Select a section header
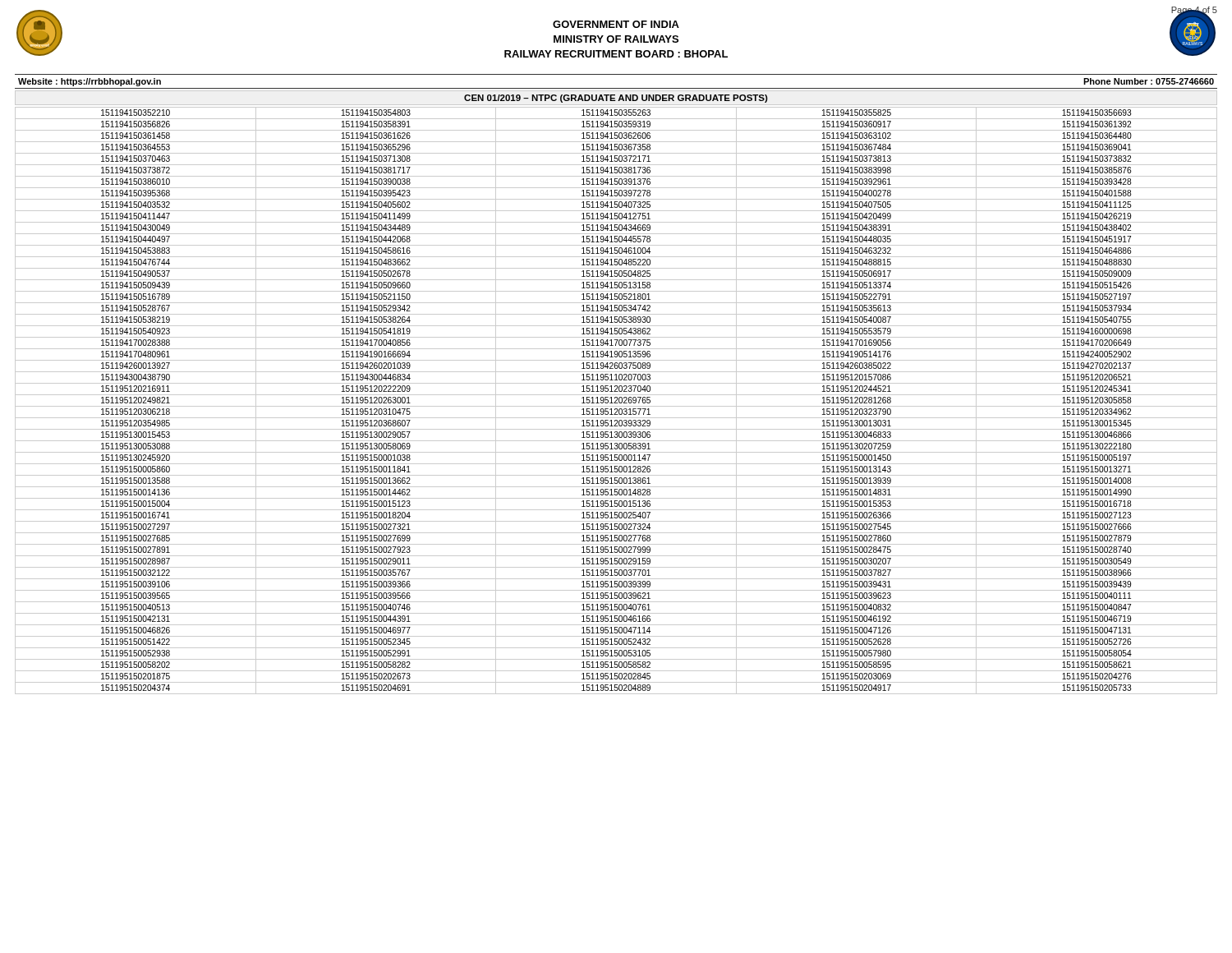Viewport: 1232px width, 953px height. 616,98
